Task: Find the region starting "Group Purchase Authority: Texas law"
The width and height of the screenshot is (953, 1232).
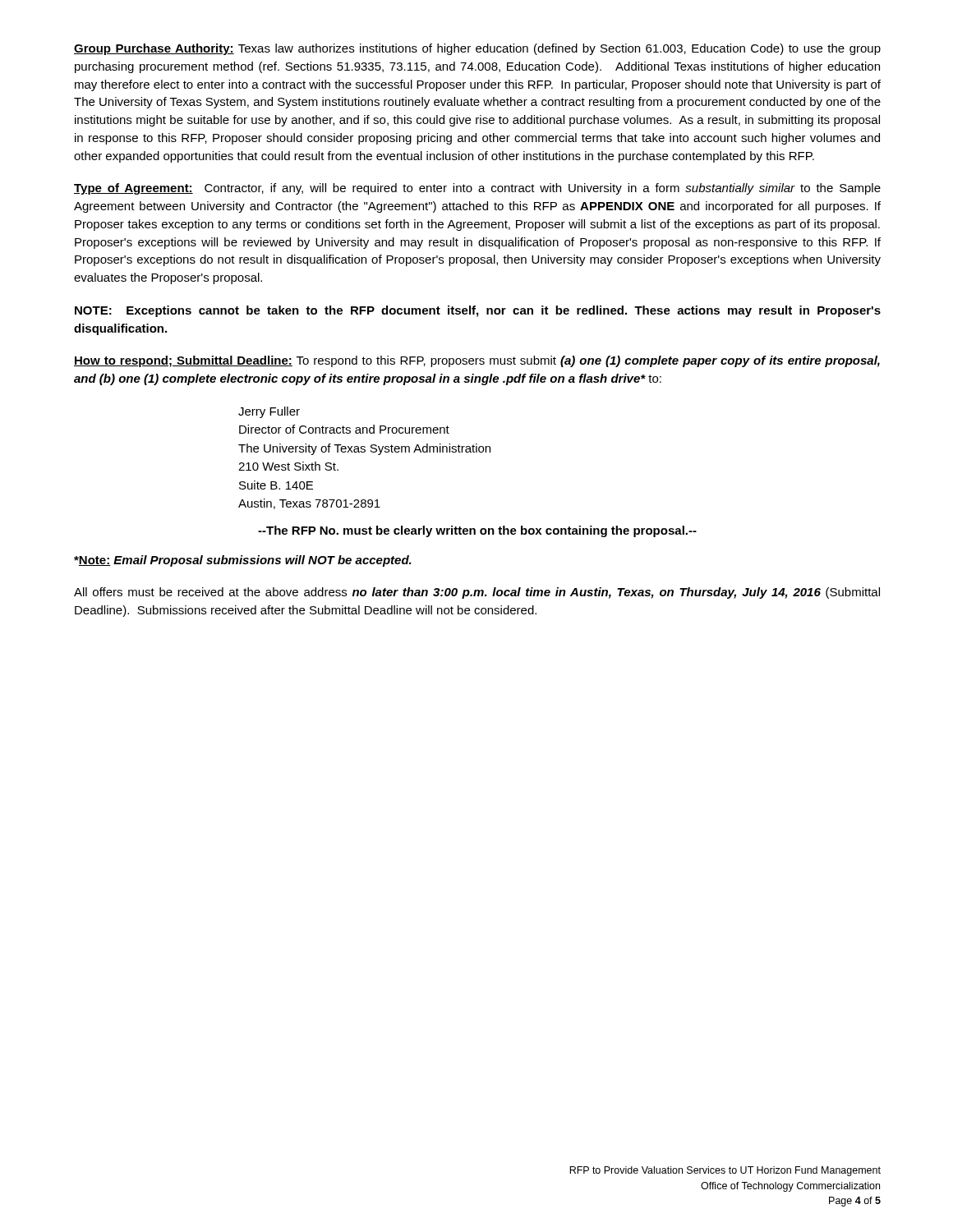Action: pyautogui.click(x=477, y=102)
